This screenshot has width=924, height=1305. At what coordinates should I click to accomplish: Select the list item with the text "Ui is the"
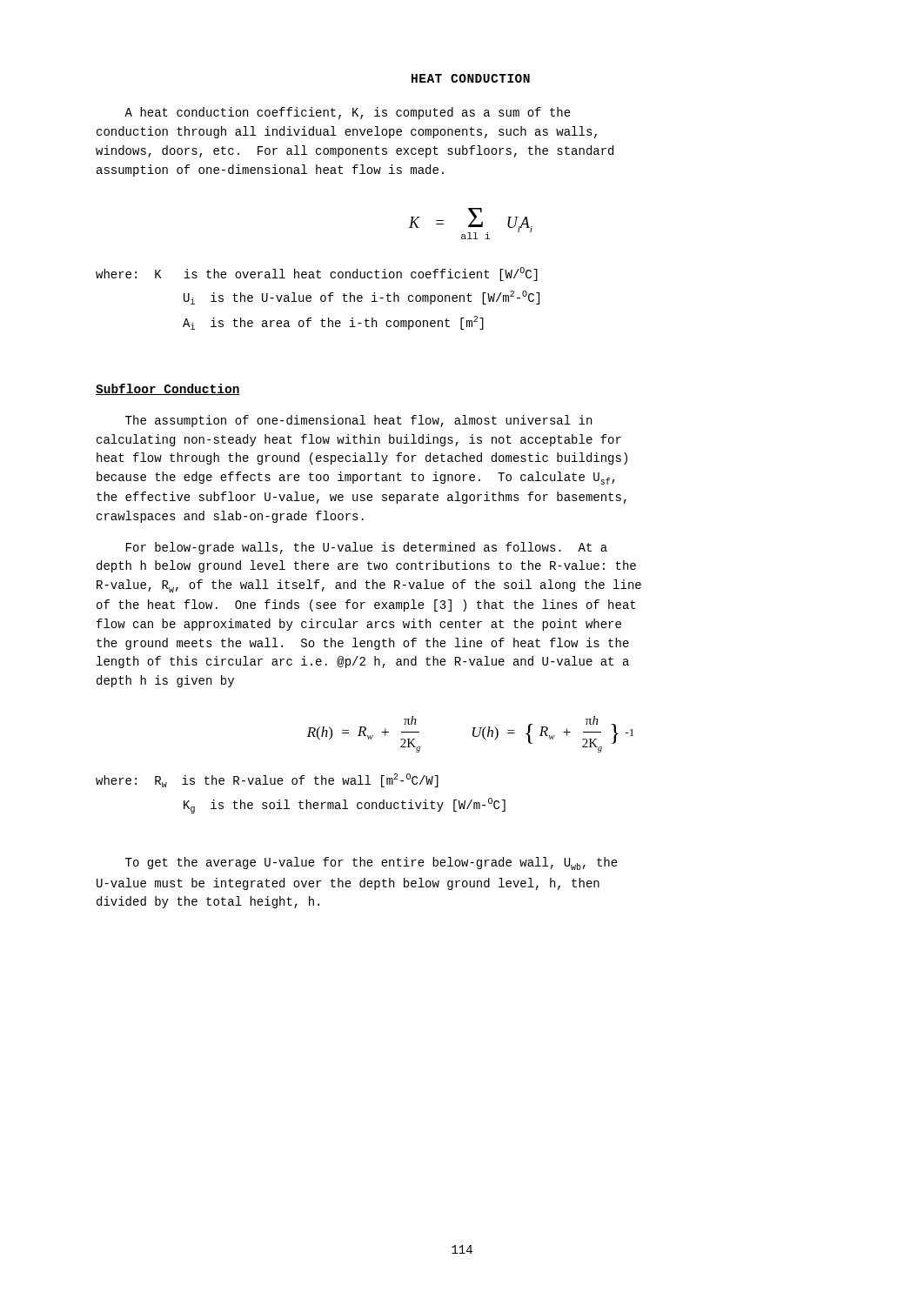pos(362,299)
